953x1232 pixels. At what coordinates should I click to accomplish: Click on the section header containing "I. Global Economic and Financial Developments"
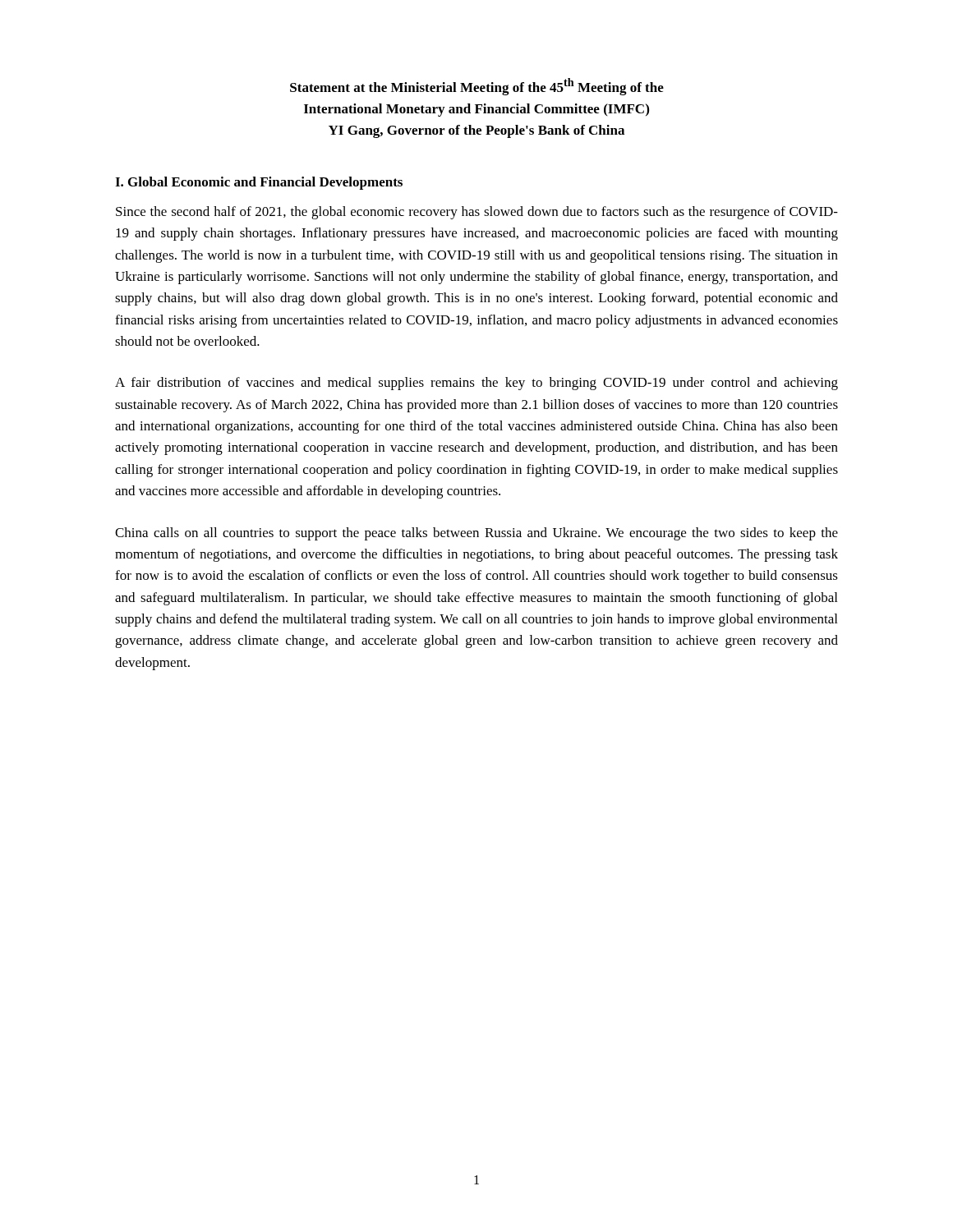pyautogui.click(x=259, y=182)
